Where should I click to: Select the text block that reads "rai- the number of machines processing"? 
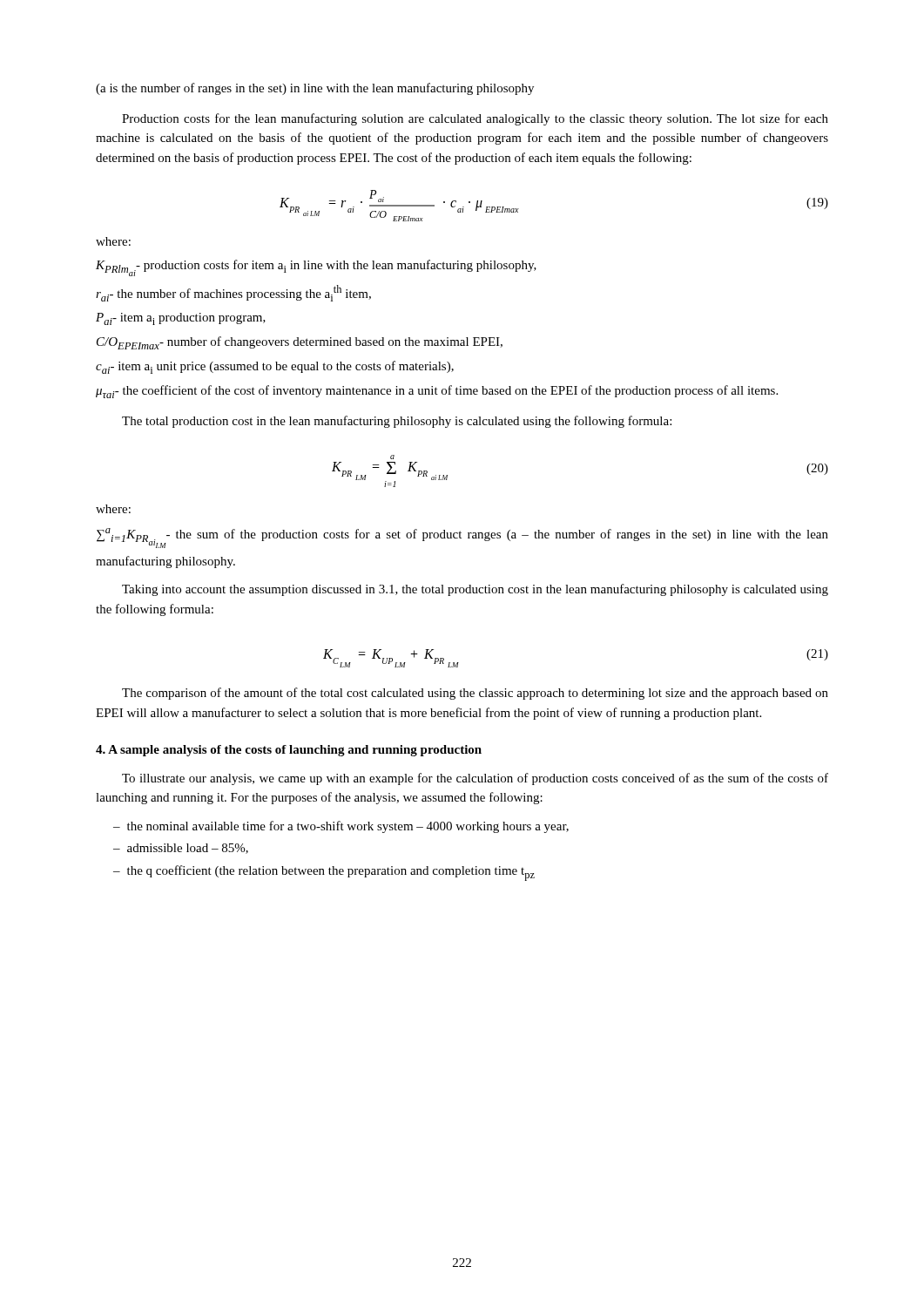[234, 293]
